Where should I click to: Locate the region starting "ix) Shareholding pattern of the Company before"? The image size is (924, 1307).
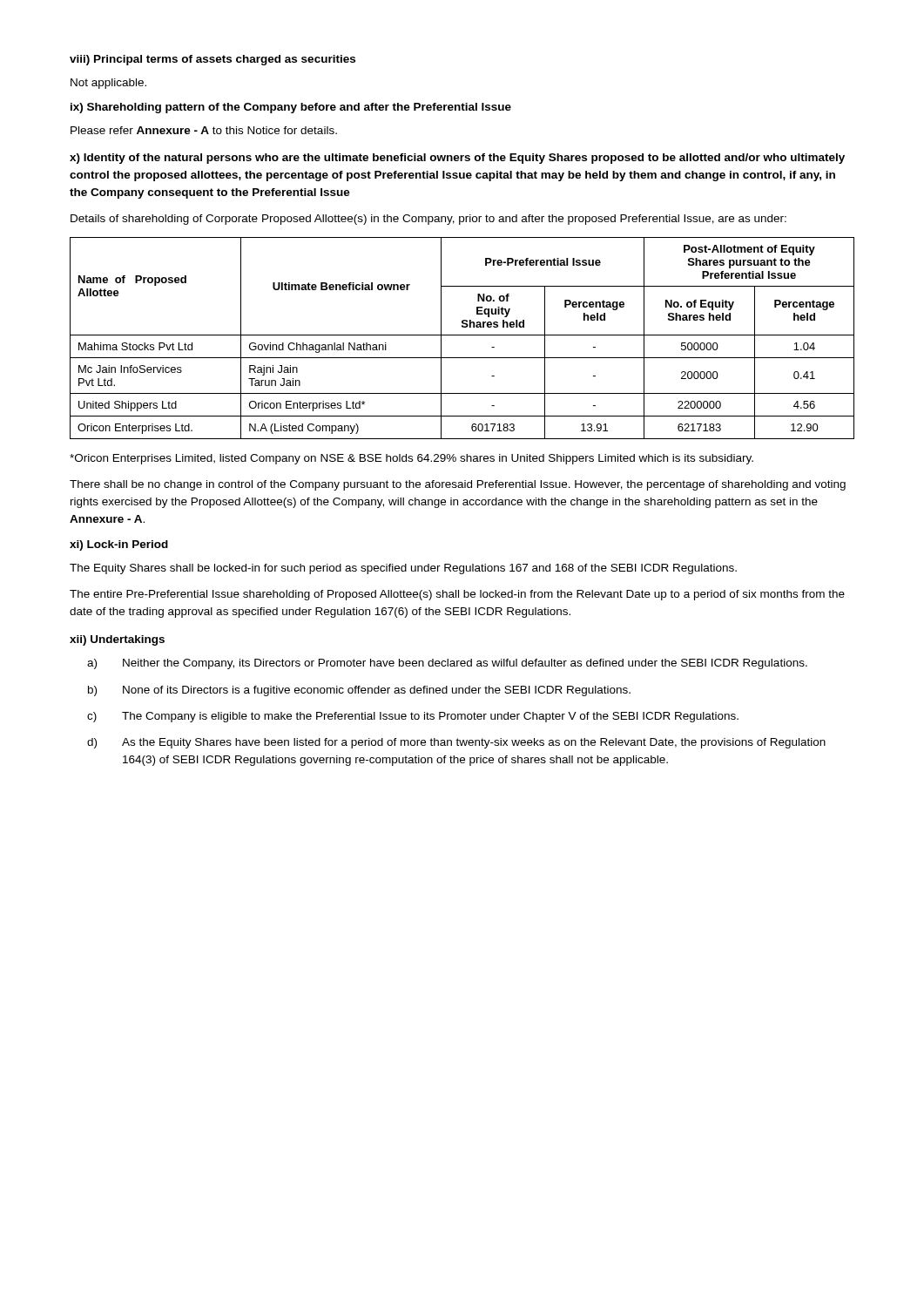click(x=290, y=107)
